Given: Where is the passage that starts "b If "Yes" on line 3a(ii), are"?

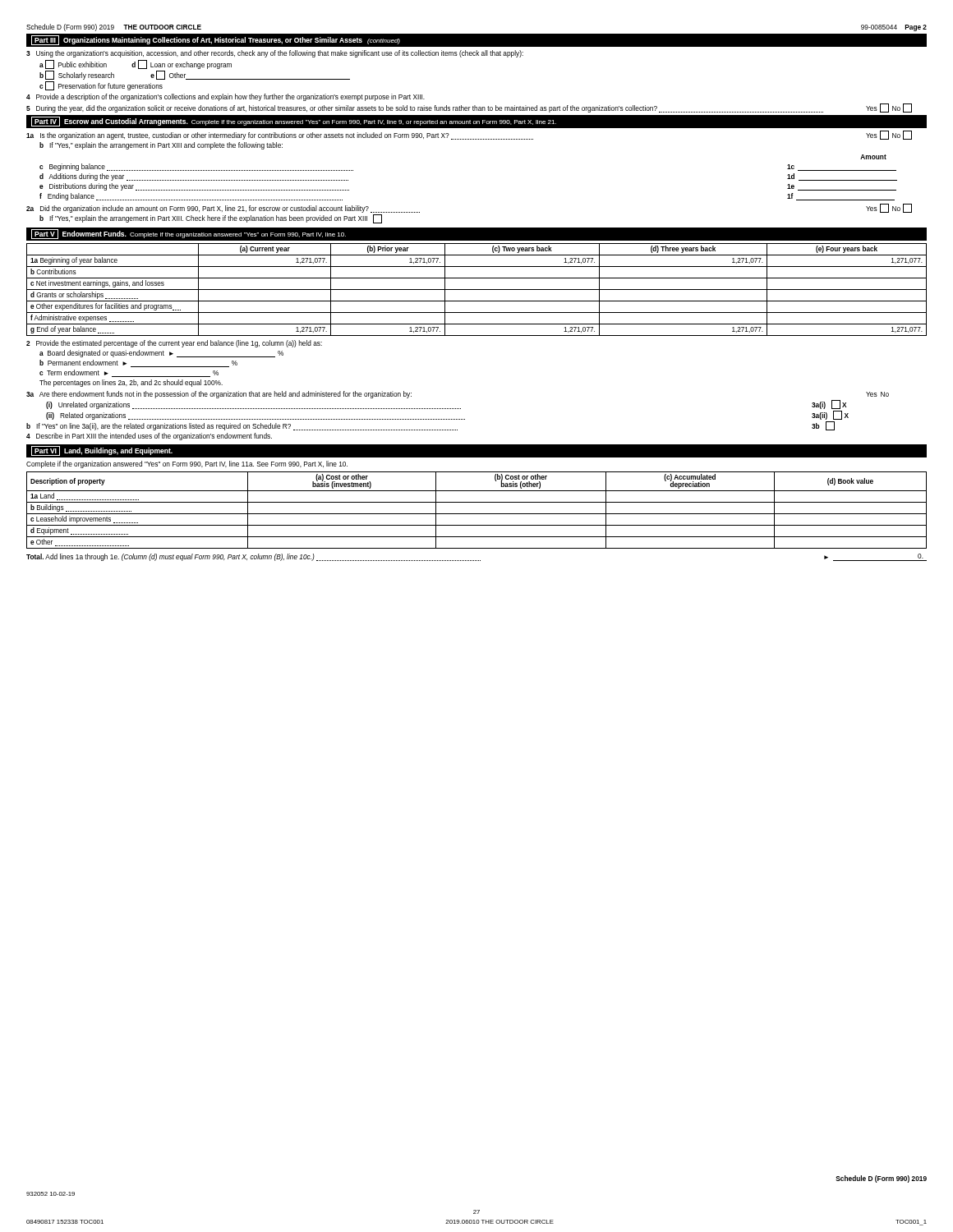Looking at the screenshot, I should (430, 426).
